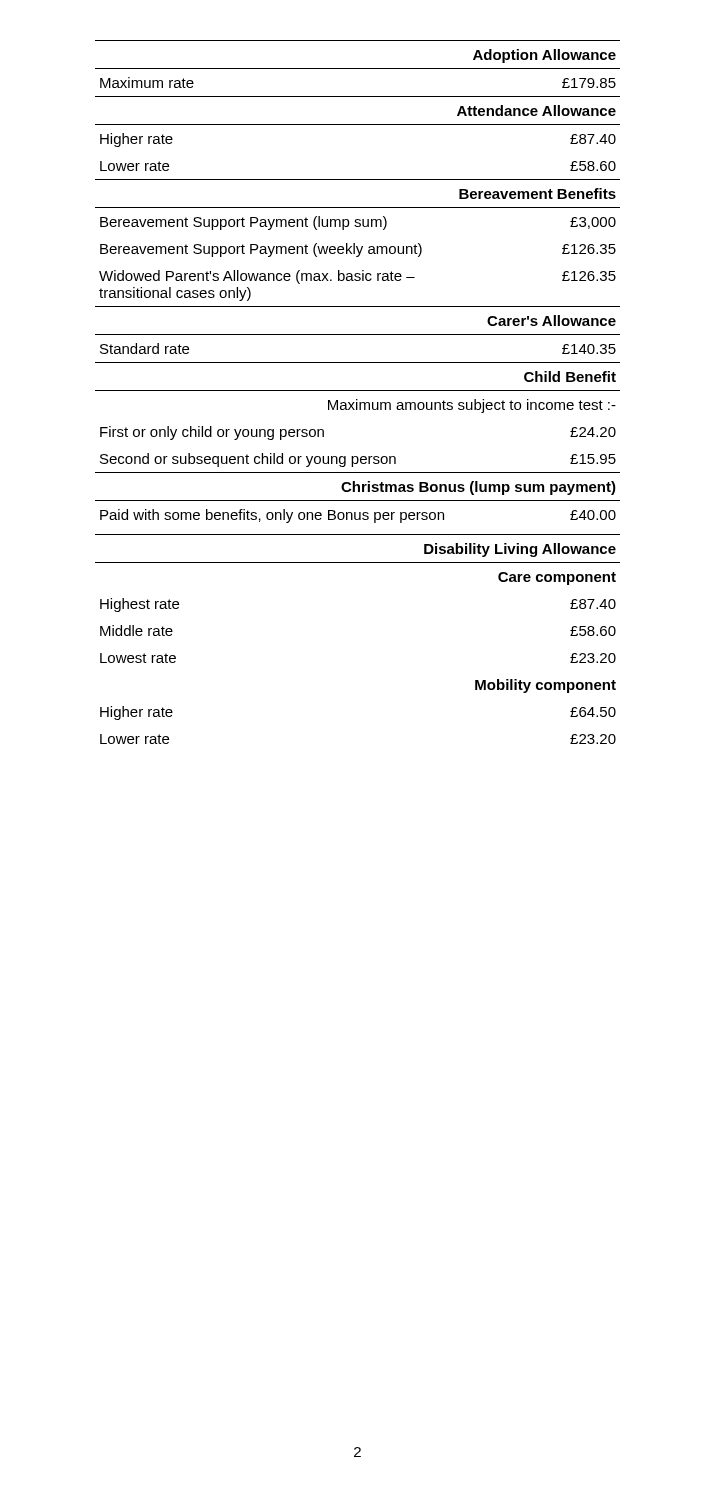The image size is (715, 1500).
Task: Click on the text starting "Disability Living Allowance"
Action: pos(520,550)
